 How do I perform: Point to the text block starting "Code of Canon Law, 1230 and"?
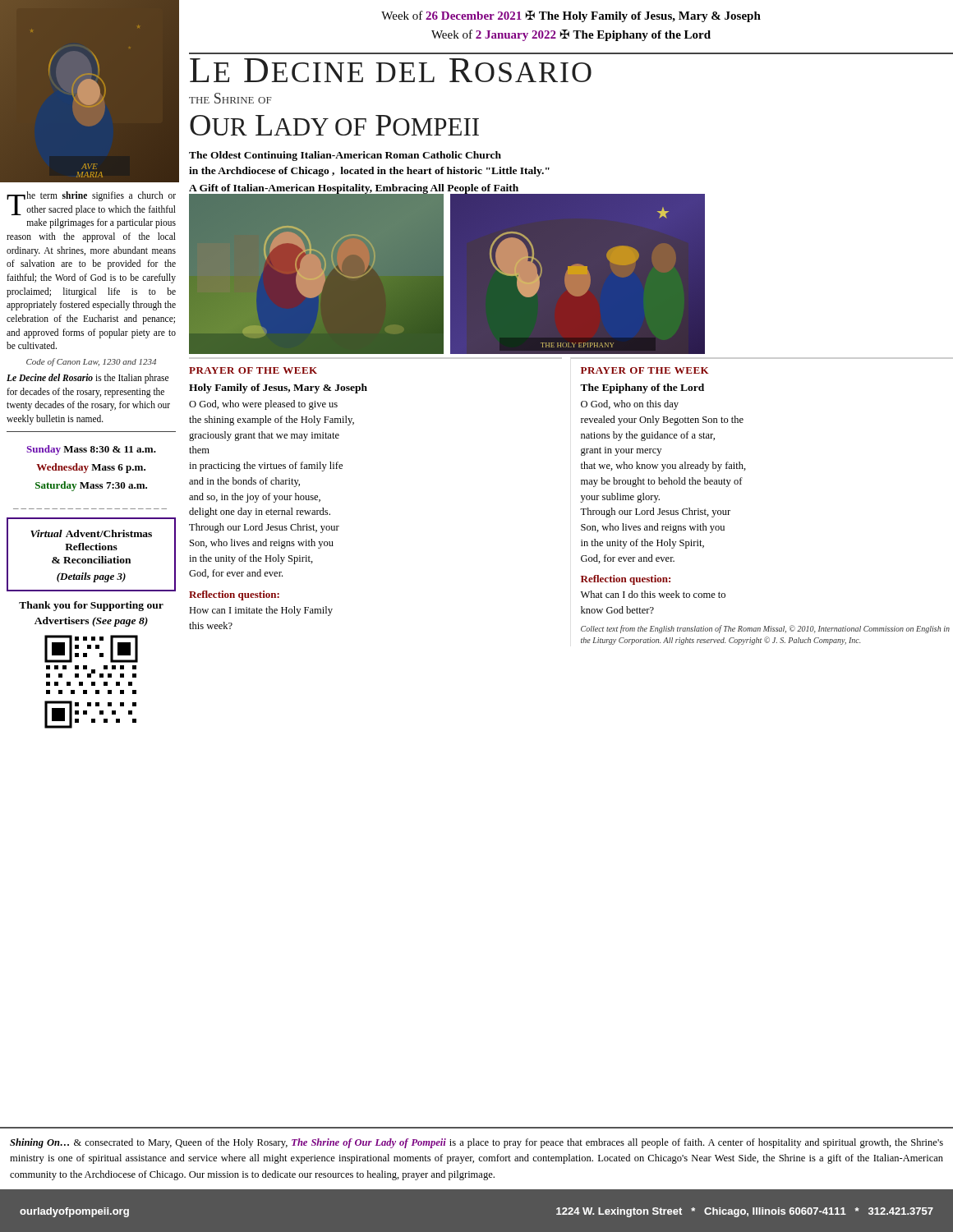[91, 361]
